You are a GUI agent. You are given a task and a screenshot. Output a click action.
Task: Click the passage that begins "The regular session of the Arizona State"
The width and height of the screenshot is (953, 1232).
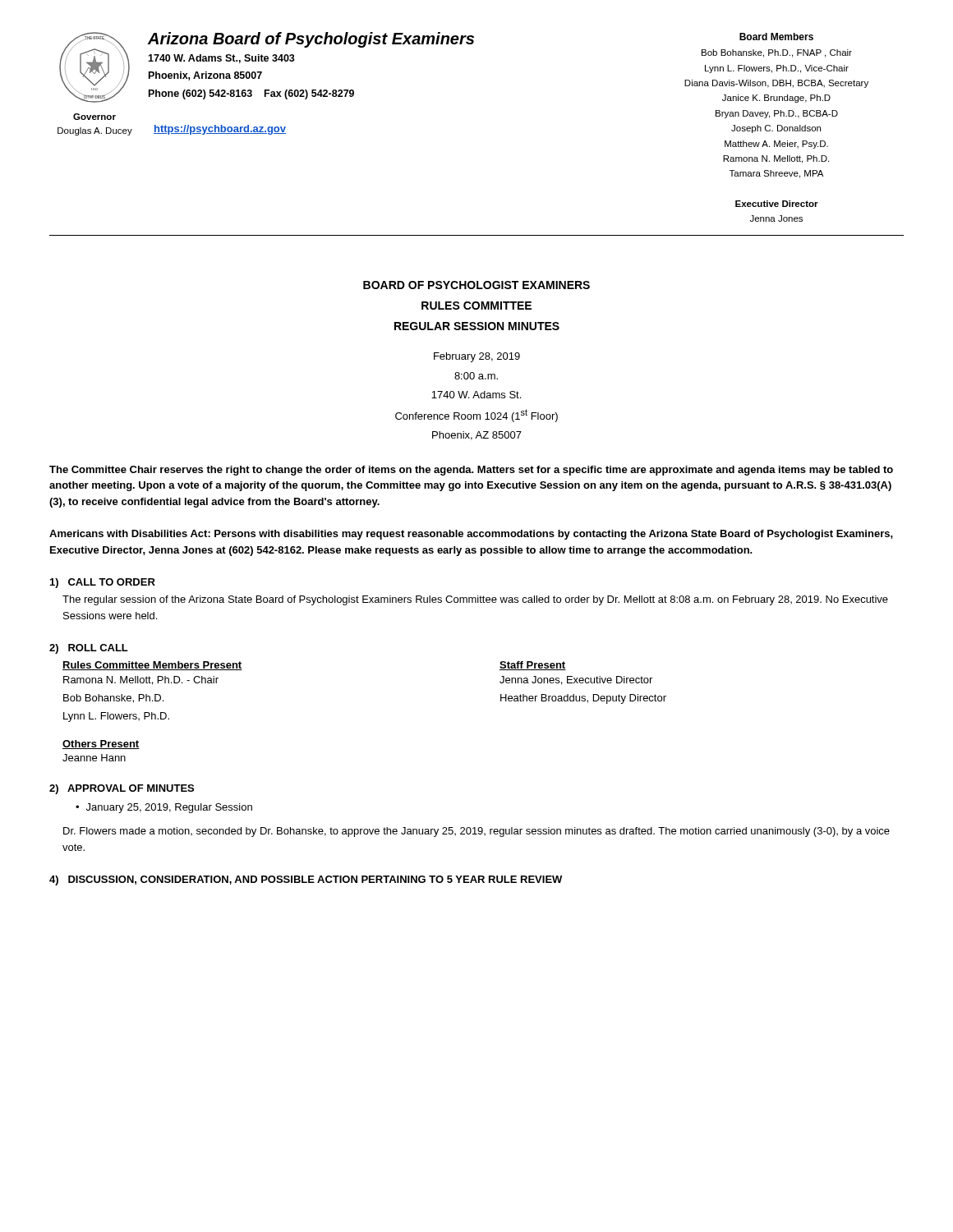[x=475, y=607]
